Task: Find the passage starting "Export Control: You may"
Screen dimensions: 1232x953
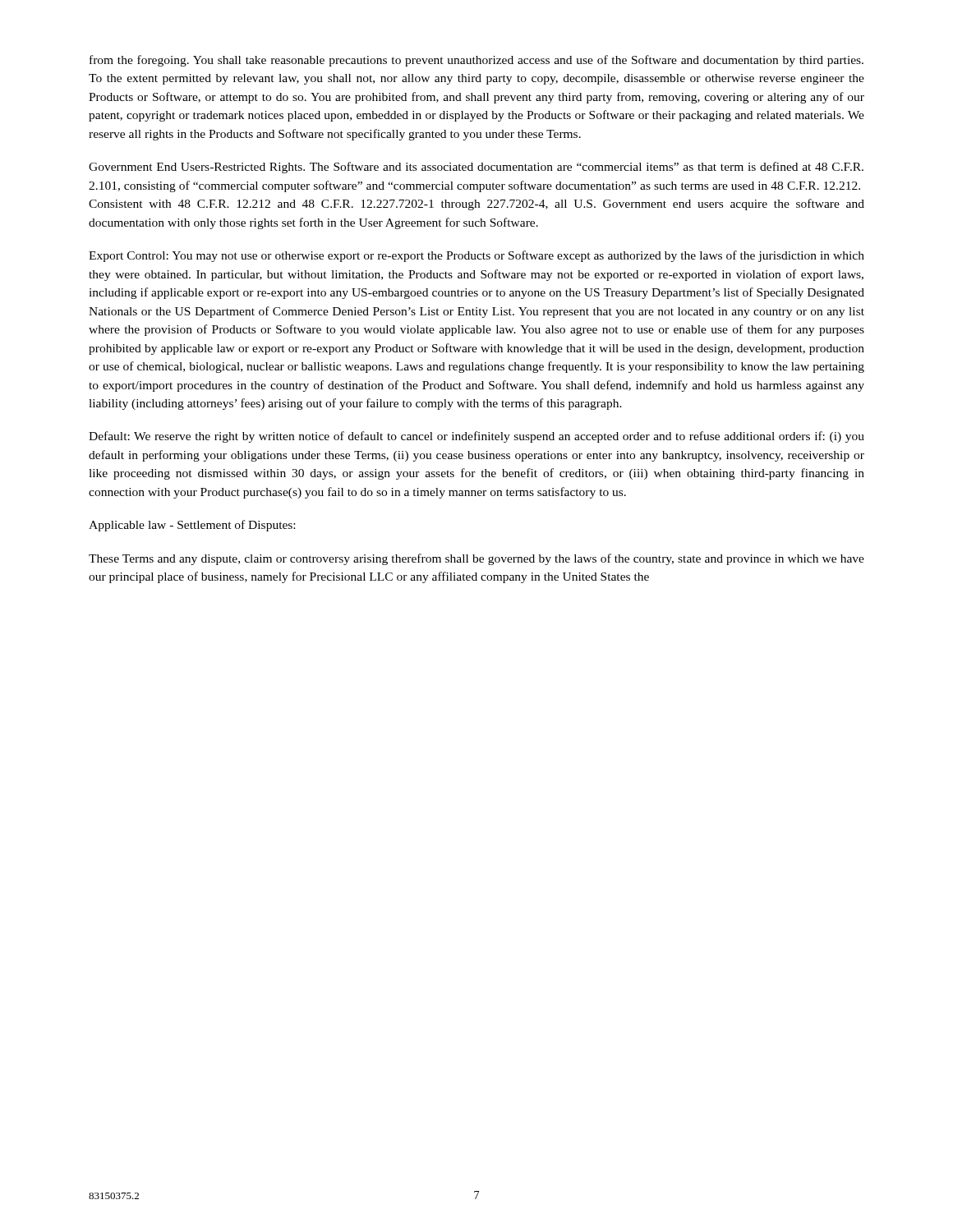Action: pos(476,329)
